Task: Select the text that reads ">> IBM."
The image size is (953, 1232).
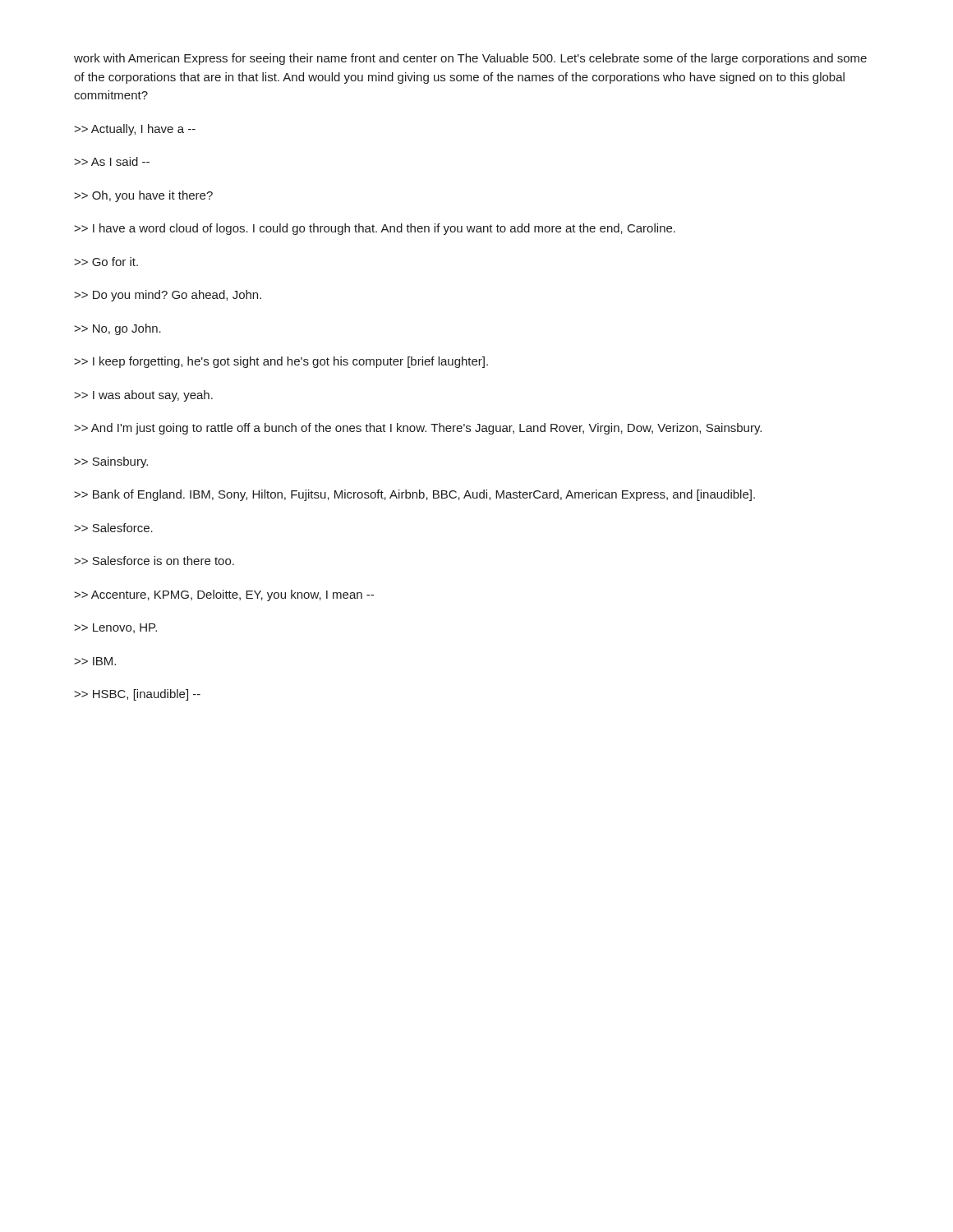Action: [96, 660]
